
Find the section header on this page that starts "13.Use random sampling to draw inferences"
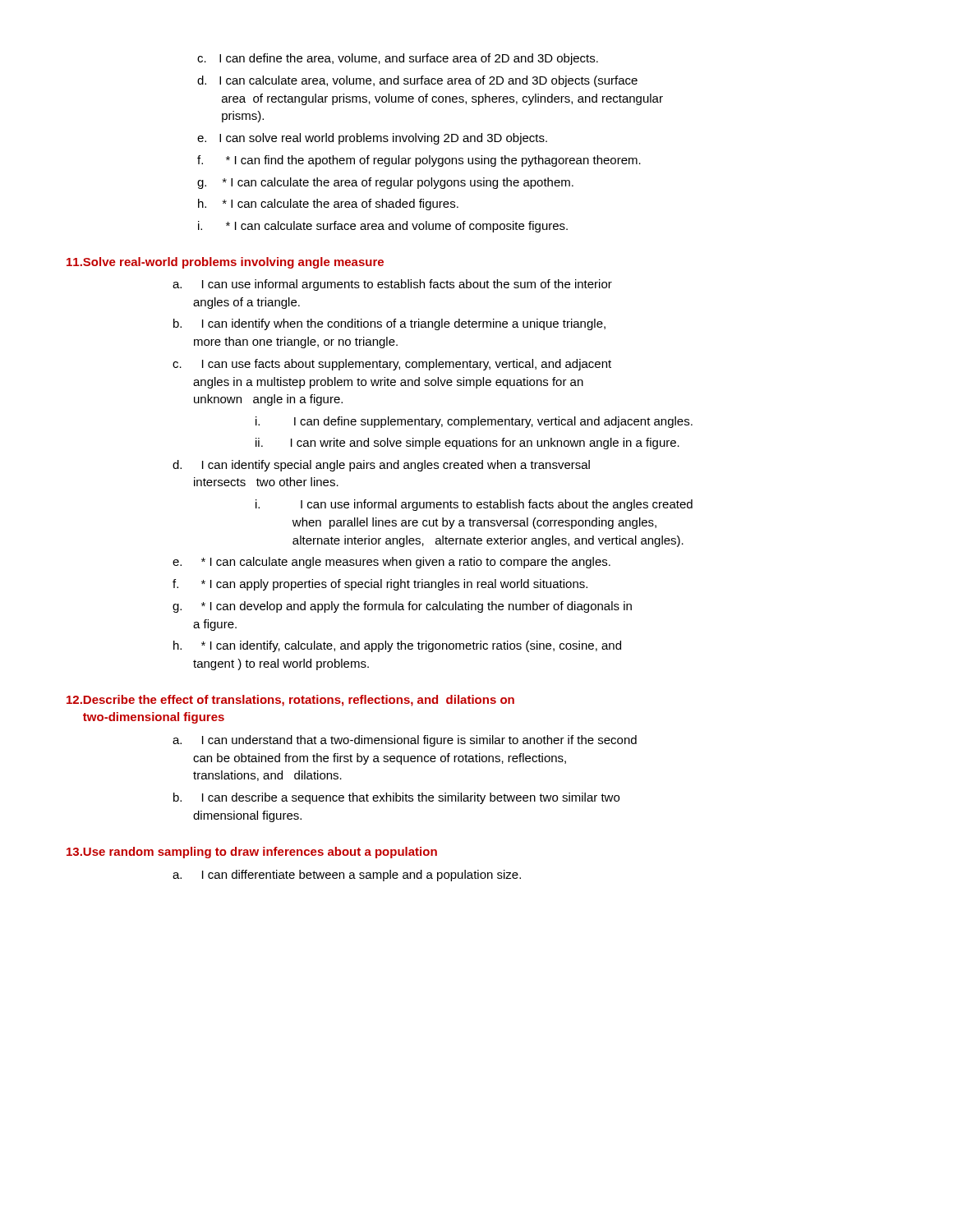[252, 851]
